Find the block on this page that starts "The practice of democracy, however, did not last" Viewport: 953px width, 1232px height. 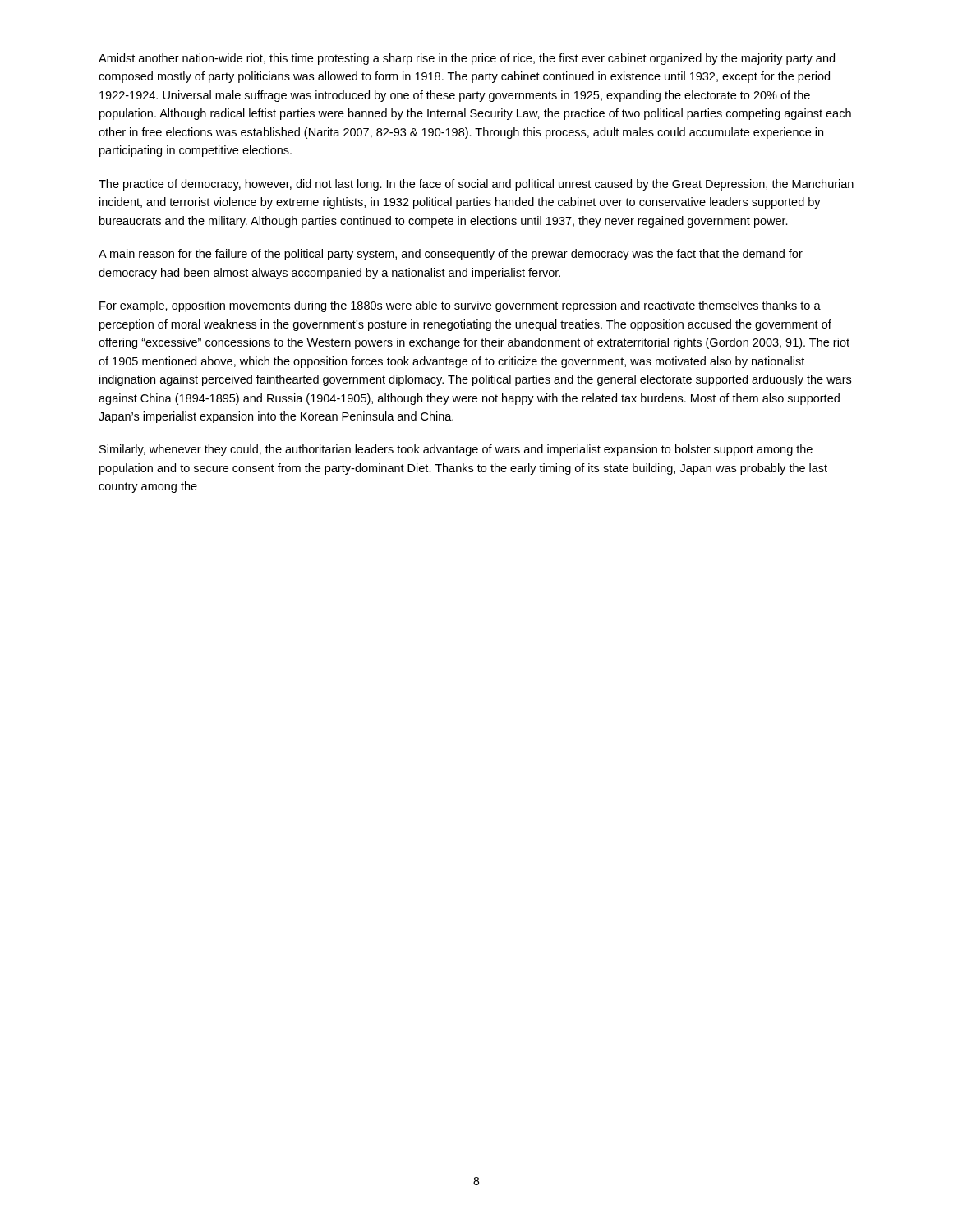(476, 202)
